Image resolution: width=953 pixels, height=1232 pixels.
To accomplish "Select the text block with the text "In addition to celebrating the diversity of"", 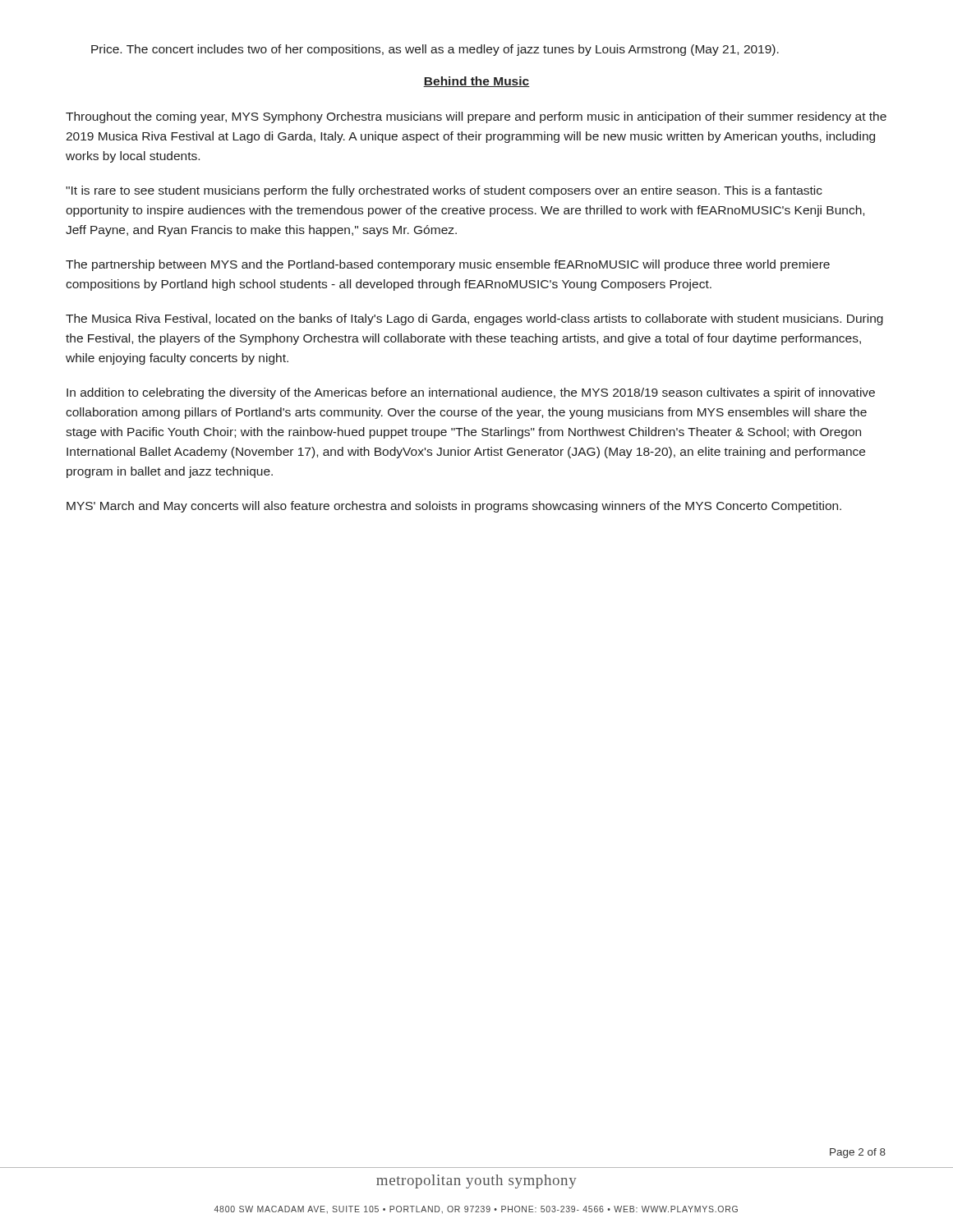I will [471, 432].
